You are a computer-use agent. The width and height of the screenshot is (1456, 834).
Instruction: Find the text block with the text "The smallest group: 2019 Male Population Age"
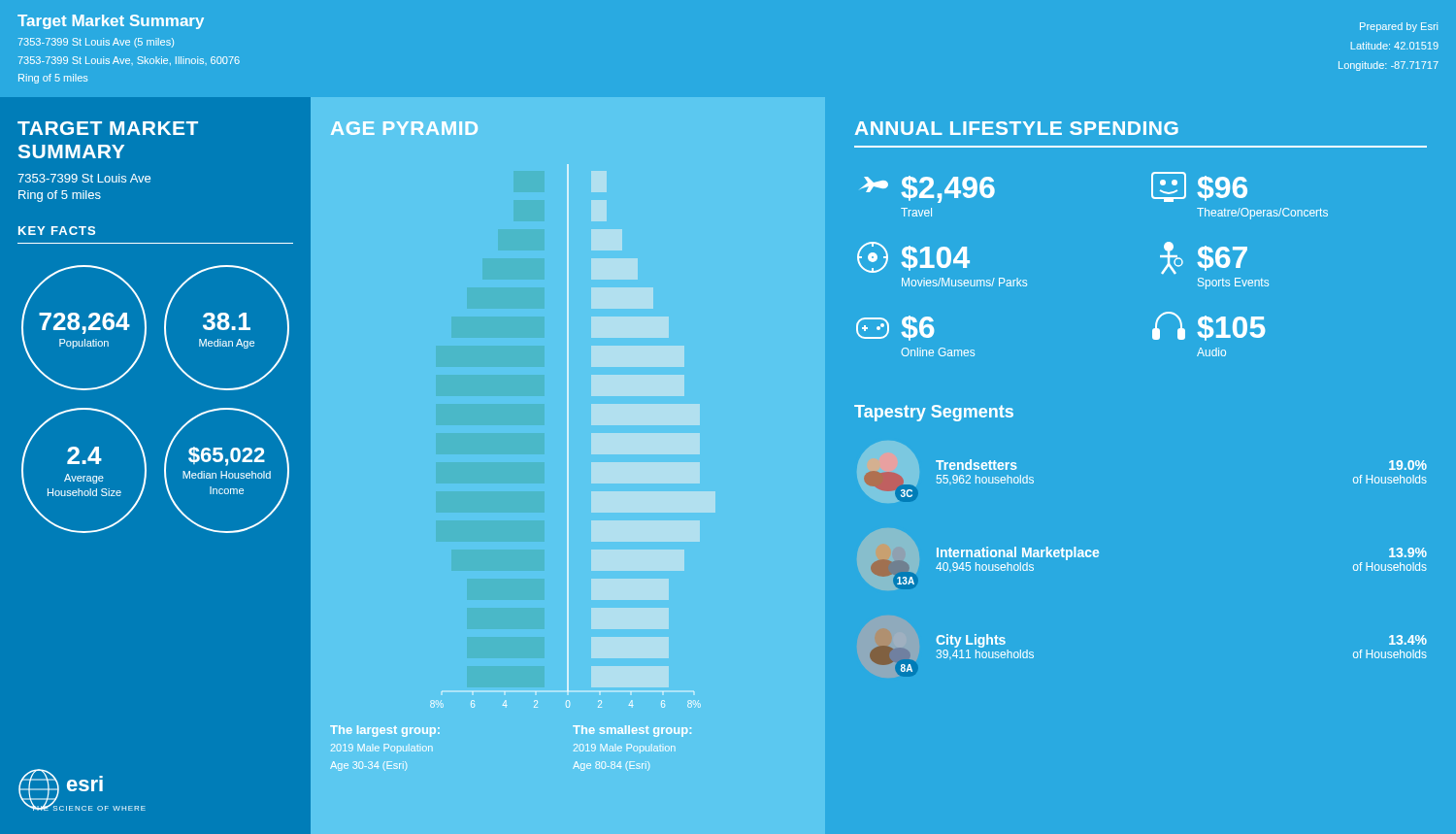[x=633, y=747]
